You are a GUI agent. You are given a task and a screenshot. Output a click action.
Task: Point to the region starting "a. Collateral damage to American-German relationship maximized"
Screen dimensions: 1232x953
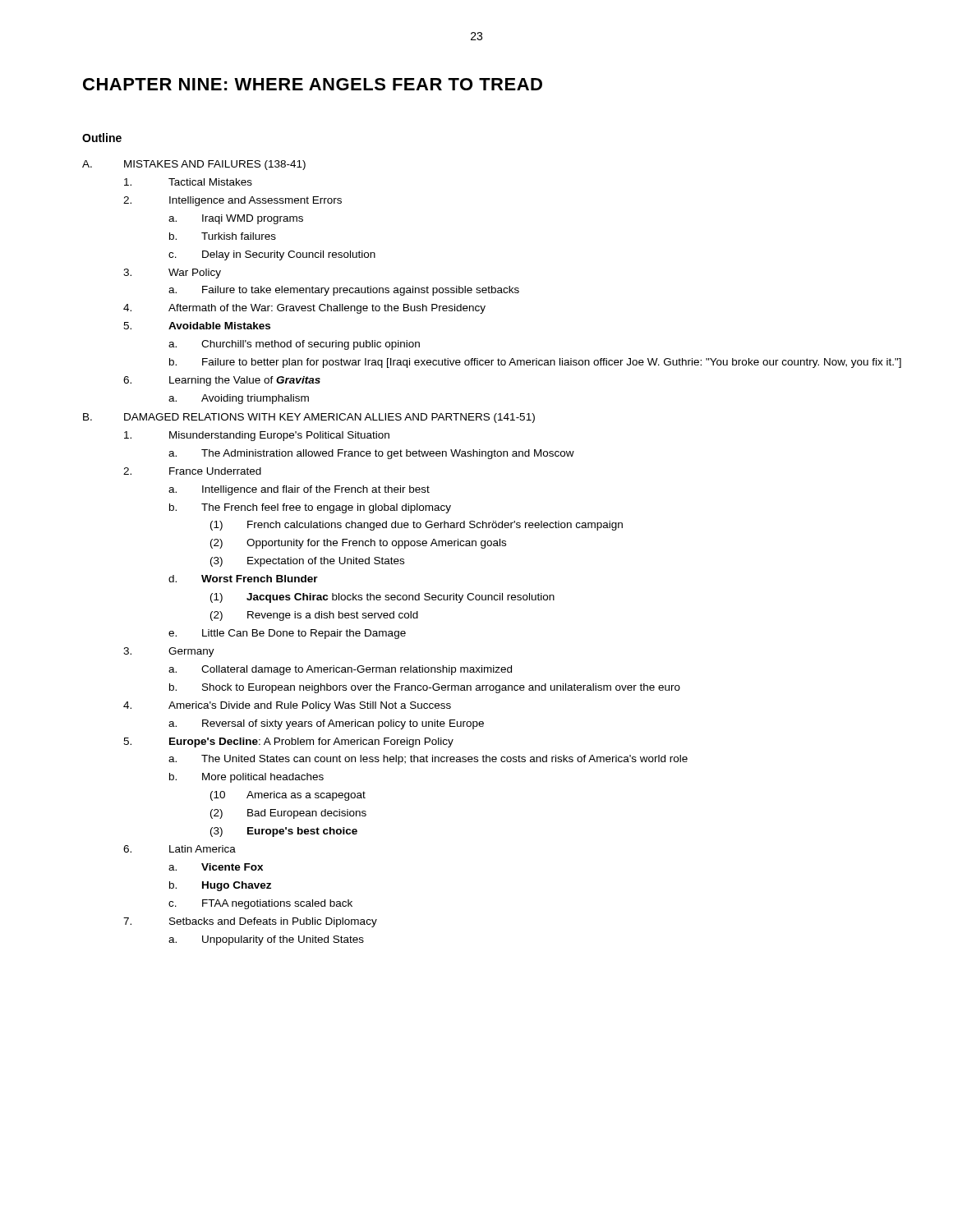pyautogui.click(x=340, y=670)
